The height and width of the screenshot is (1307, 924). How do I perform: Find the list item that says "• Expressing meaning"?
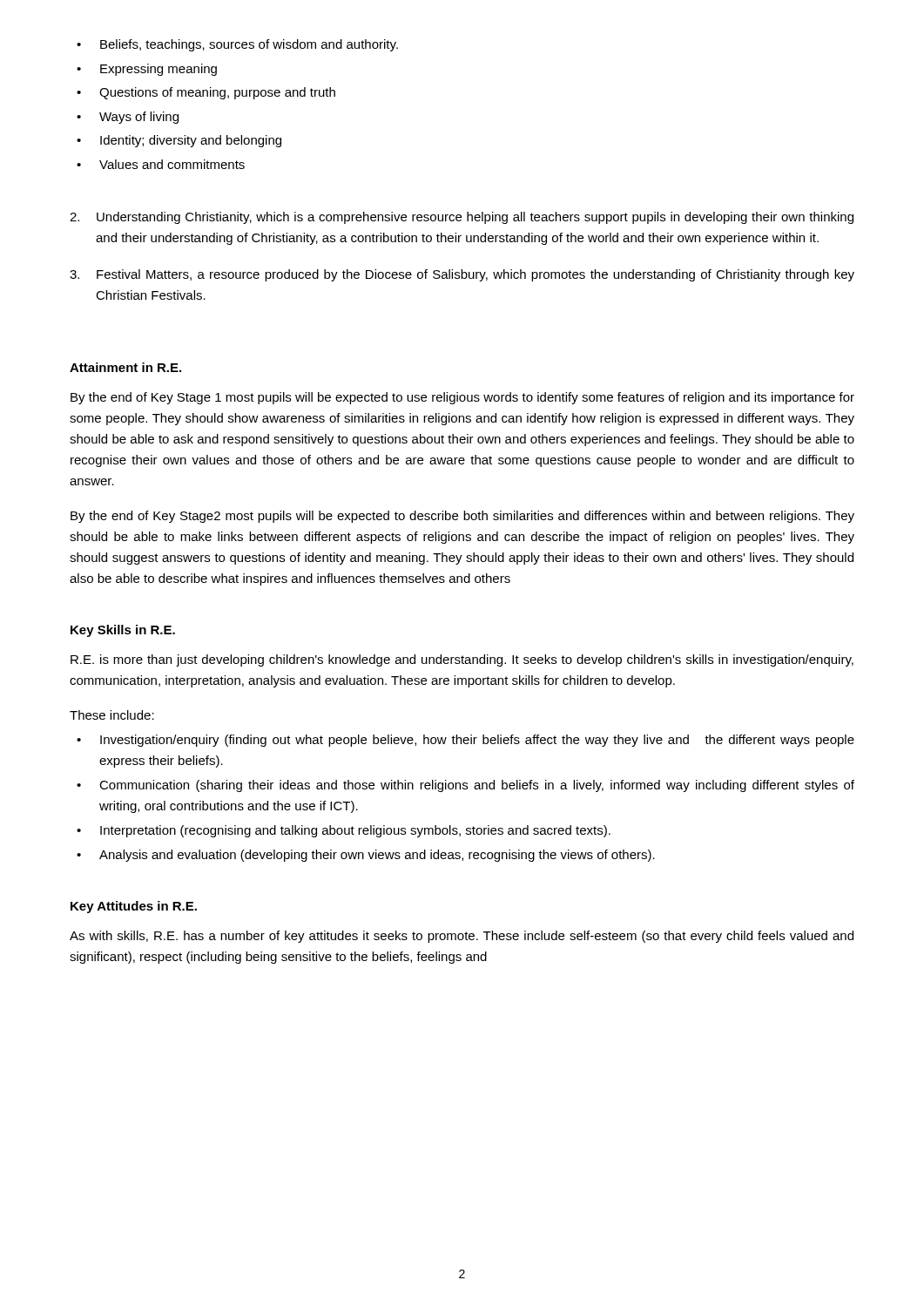pyautogui.click(x=144, y=69)
